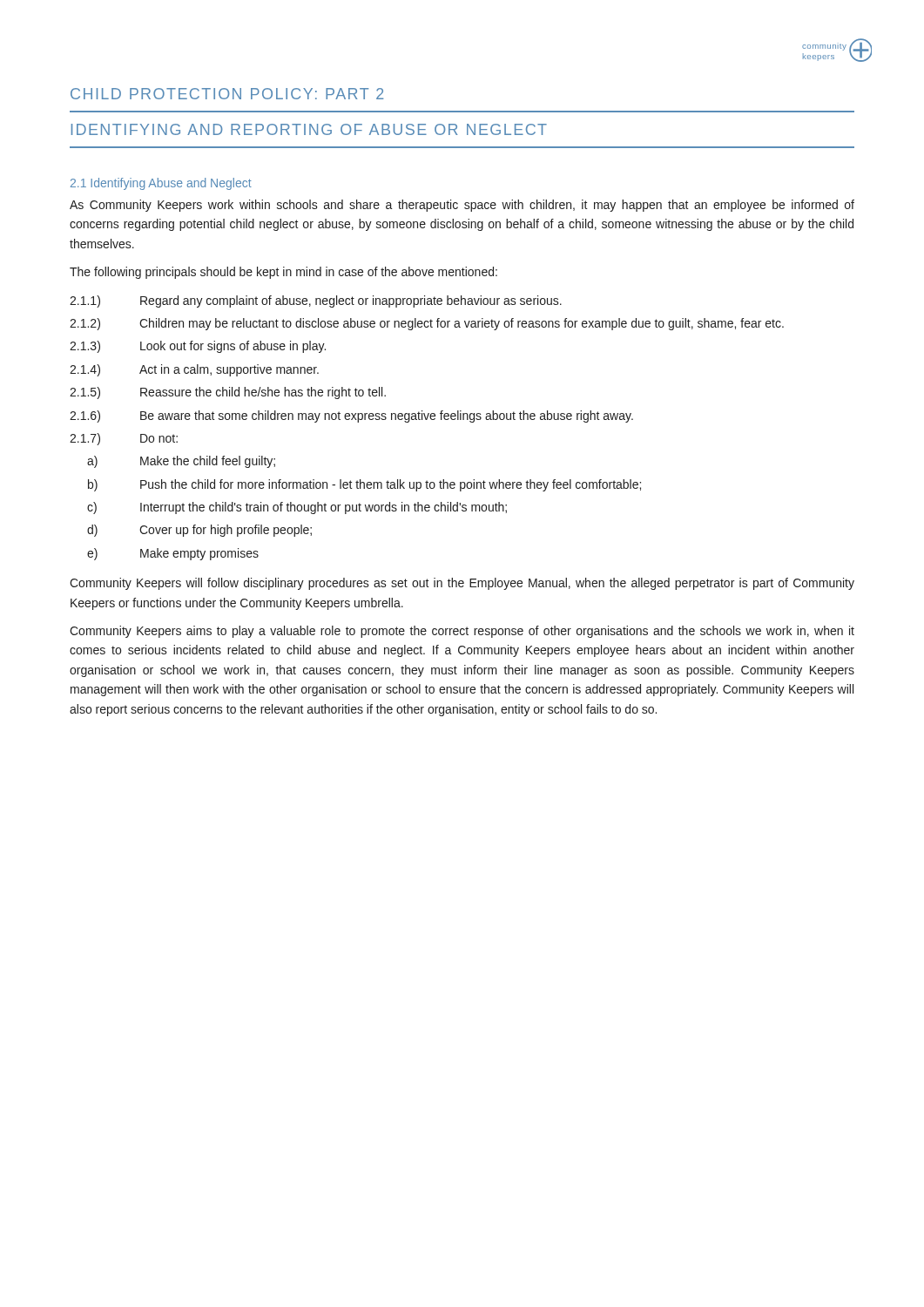The image size is (924, 1307).
Task: Navigate to the text block starting "2.1.5) Reassure the child"
Action: coord(228,393)
